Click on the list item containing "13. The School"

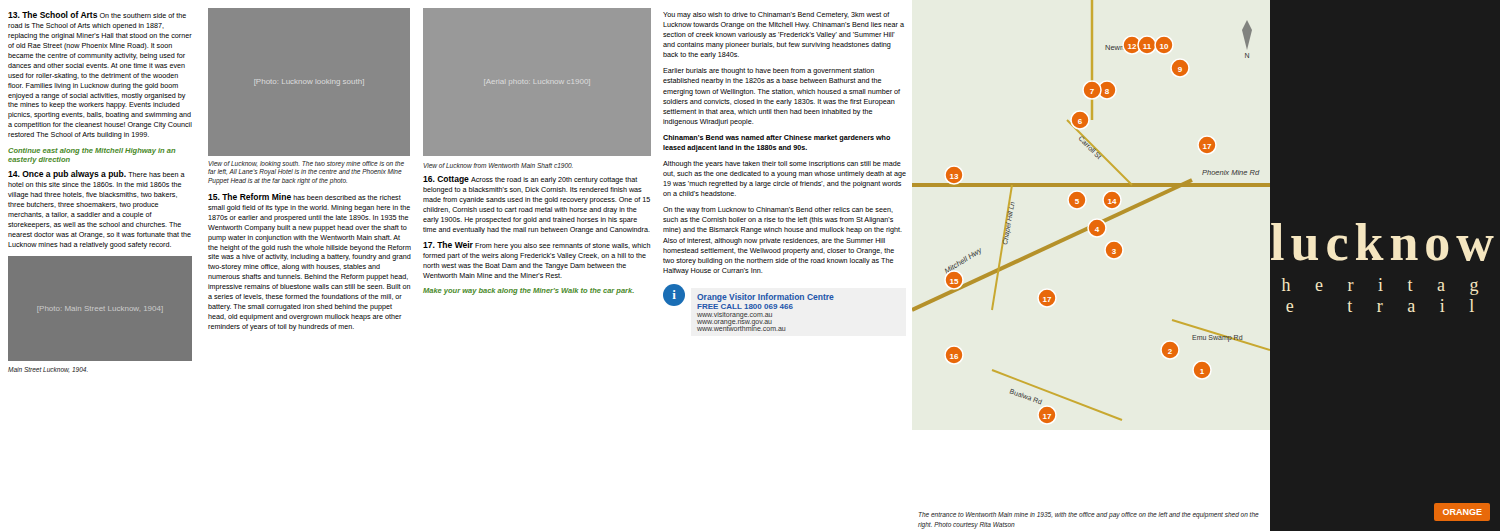point(100,75)
